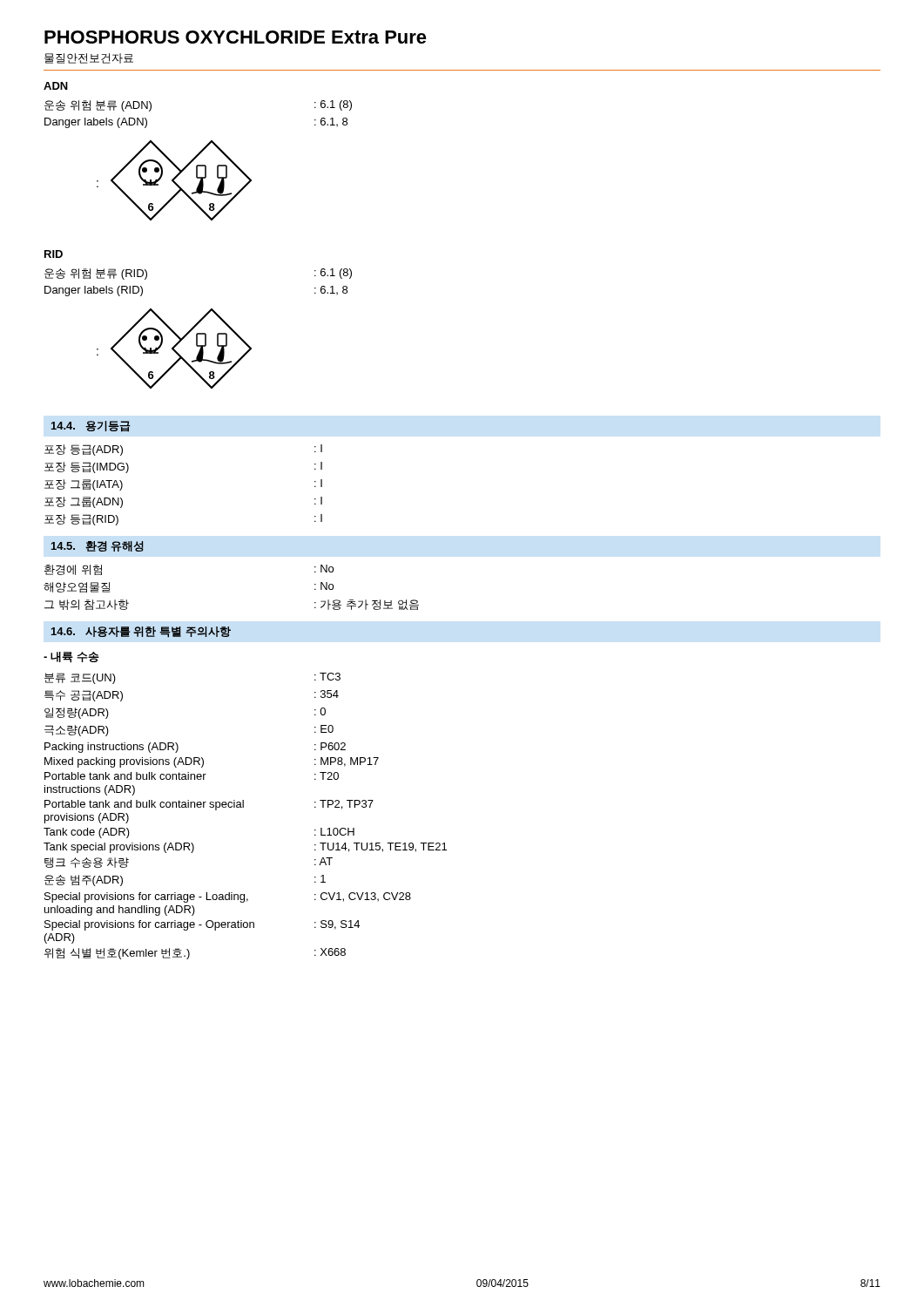Select the text block containing "포장 등급(IMDG) :"
924x1307 pixels.
(x=87, y=467)
